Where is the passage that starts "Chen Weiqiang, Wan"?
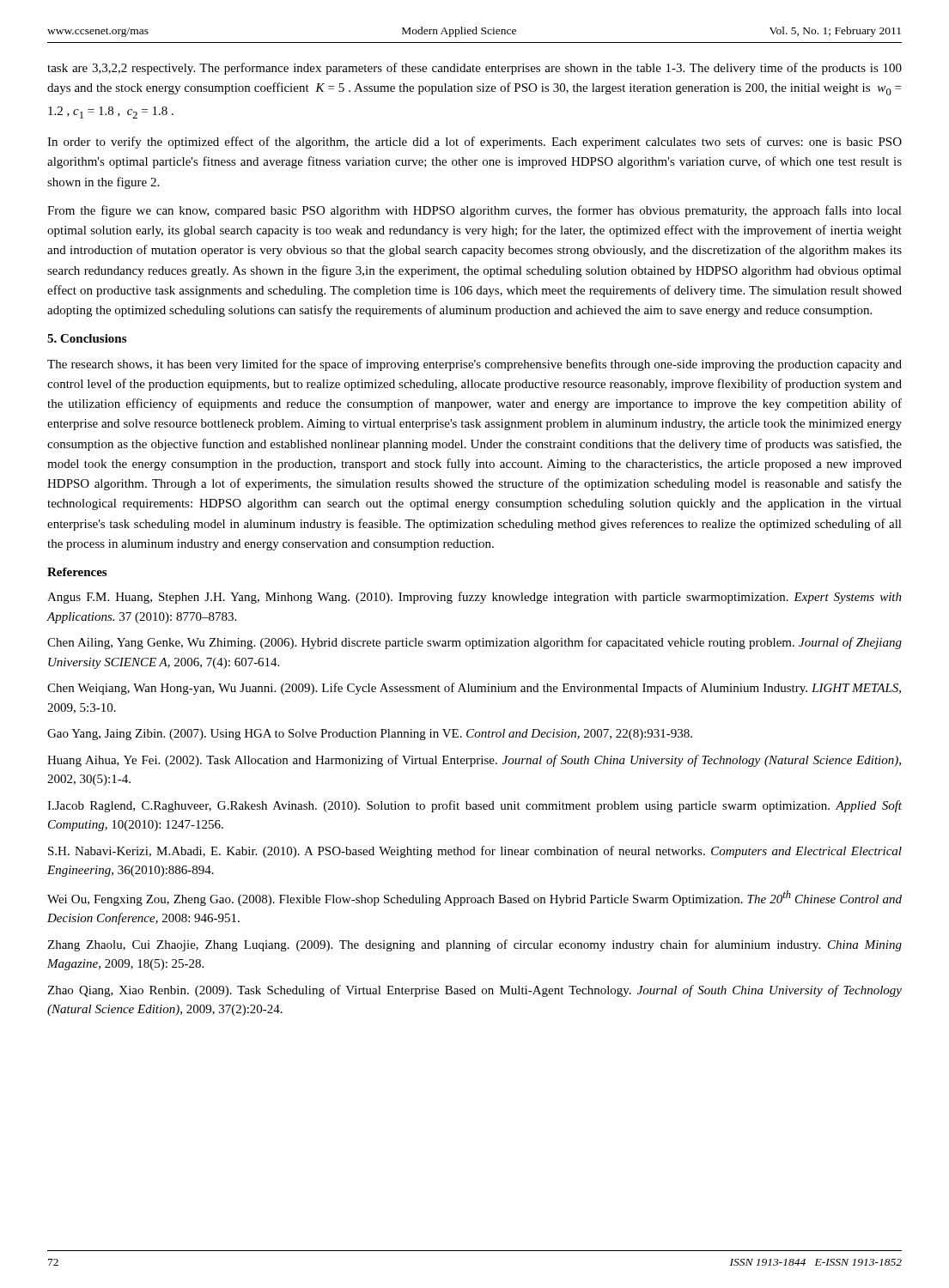The width and height of the screenshot is (949, 1288). click(x=474, y=698)
